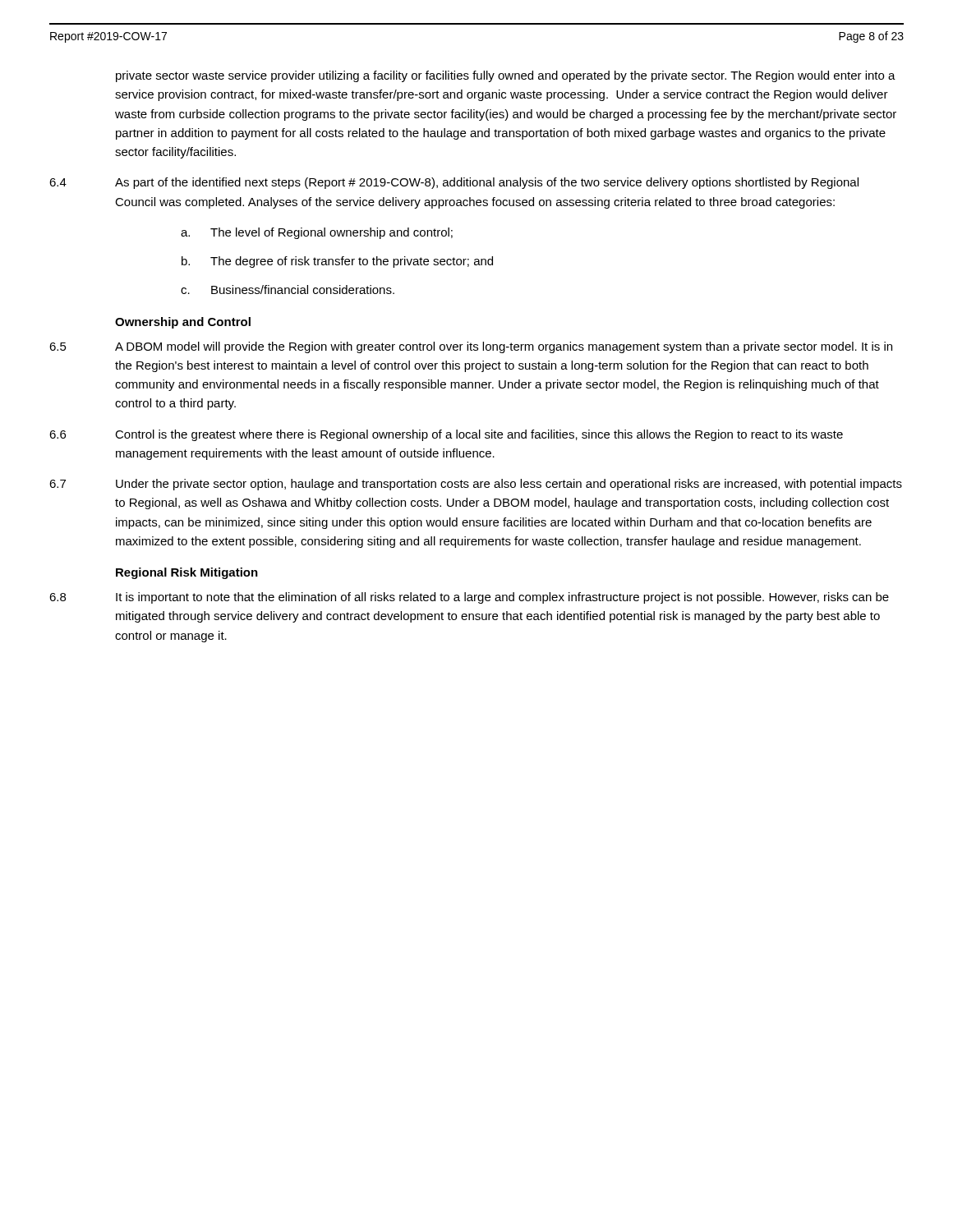Click on the text block that reads "4 As part of the identified next steps"
The image size is (953, 1232).
pyautogui.click(x=476, y=192)
